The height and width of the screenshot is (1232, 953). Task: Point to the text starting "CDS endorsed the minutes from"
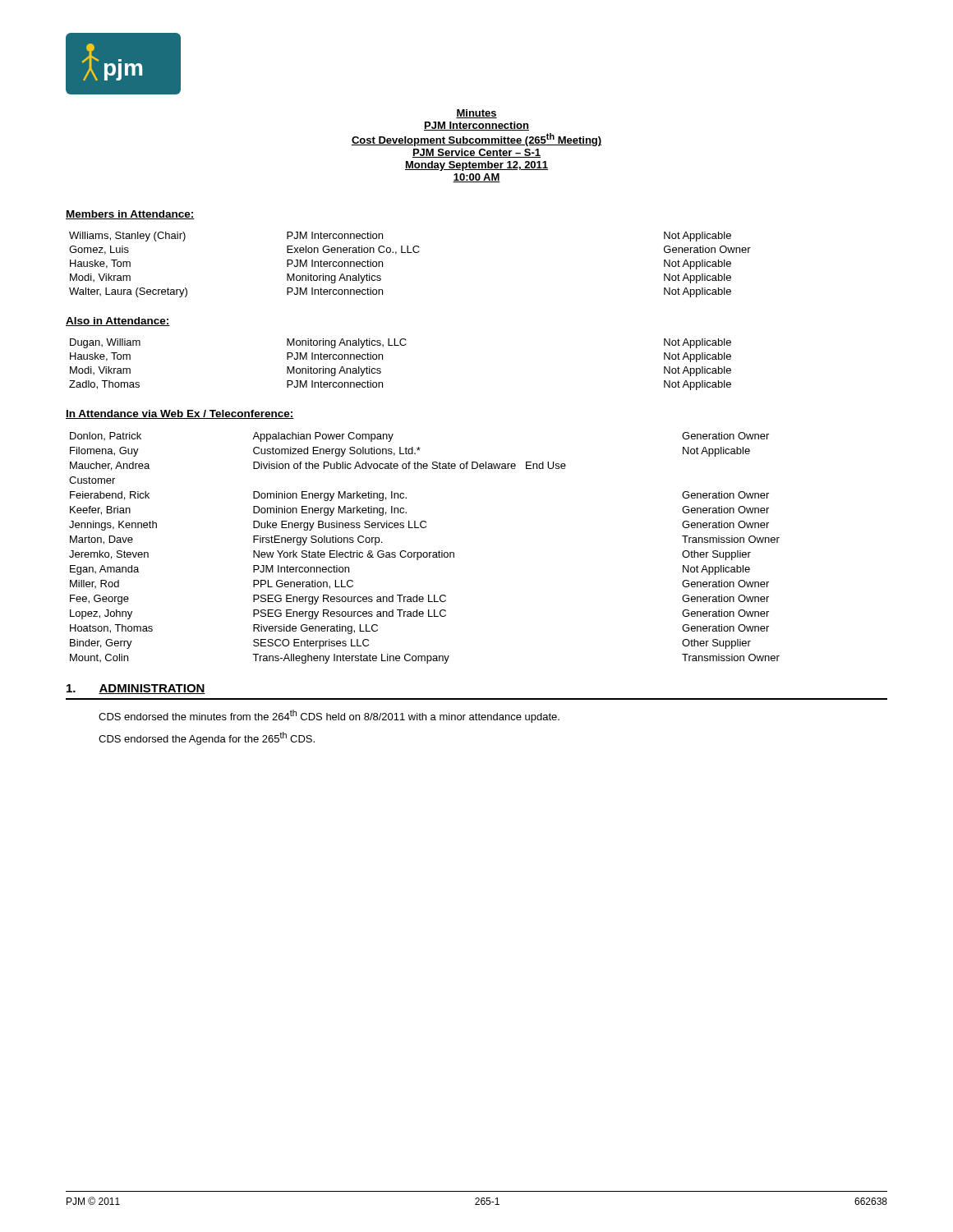click(329, 716)
